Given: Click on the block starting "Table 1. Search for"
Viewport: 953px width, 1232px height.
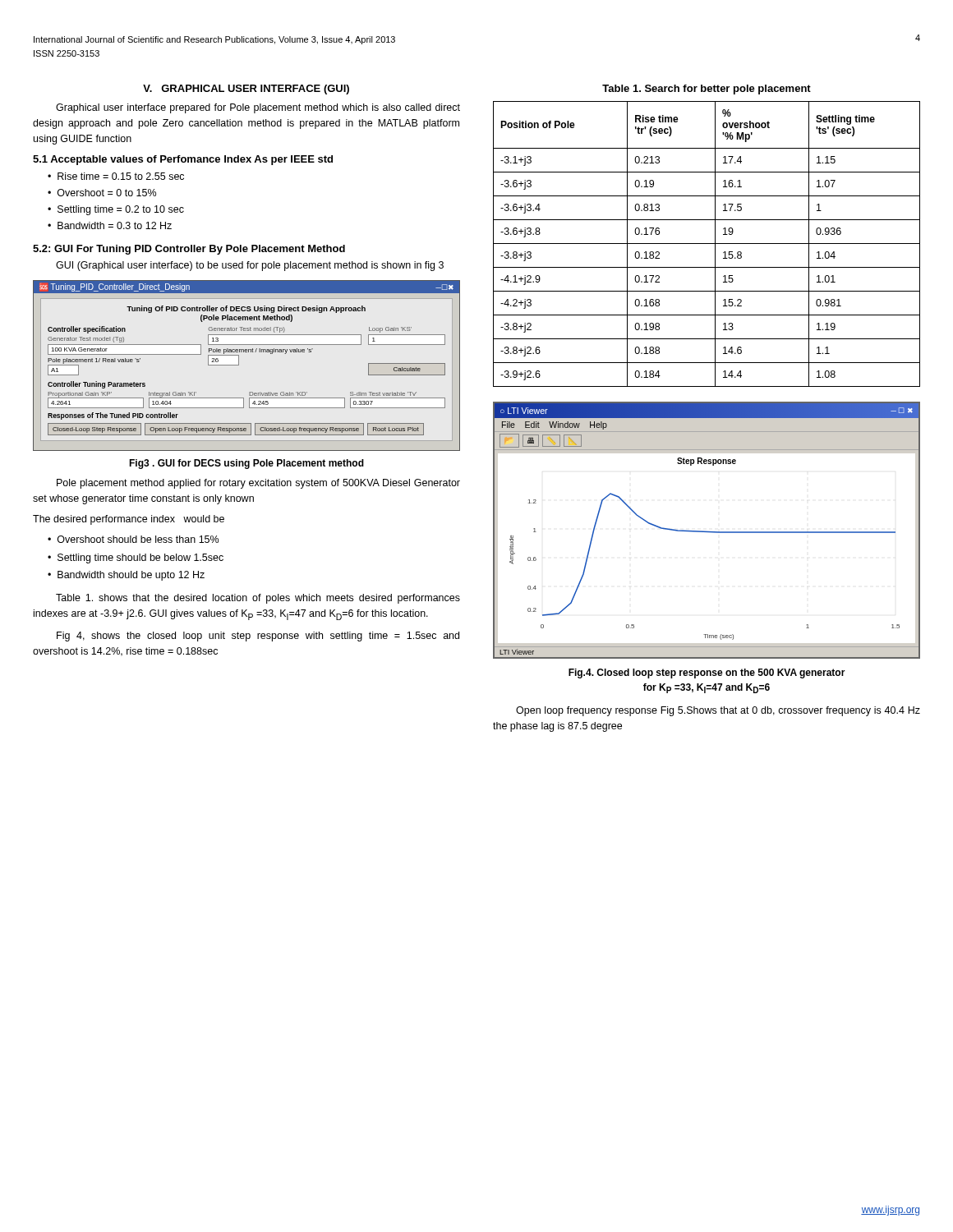Looking at the screenshot, I should click(x=707, y=88).
